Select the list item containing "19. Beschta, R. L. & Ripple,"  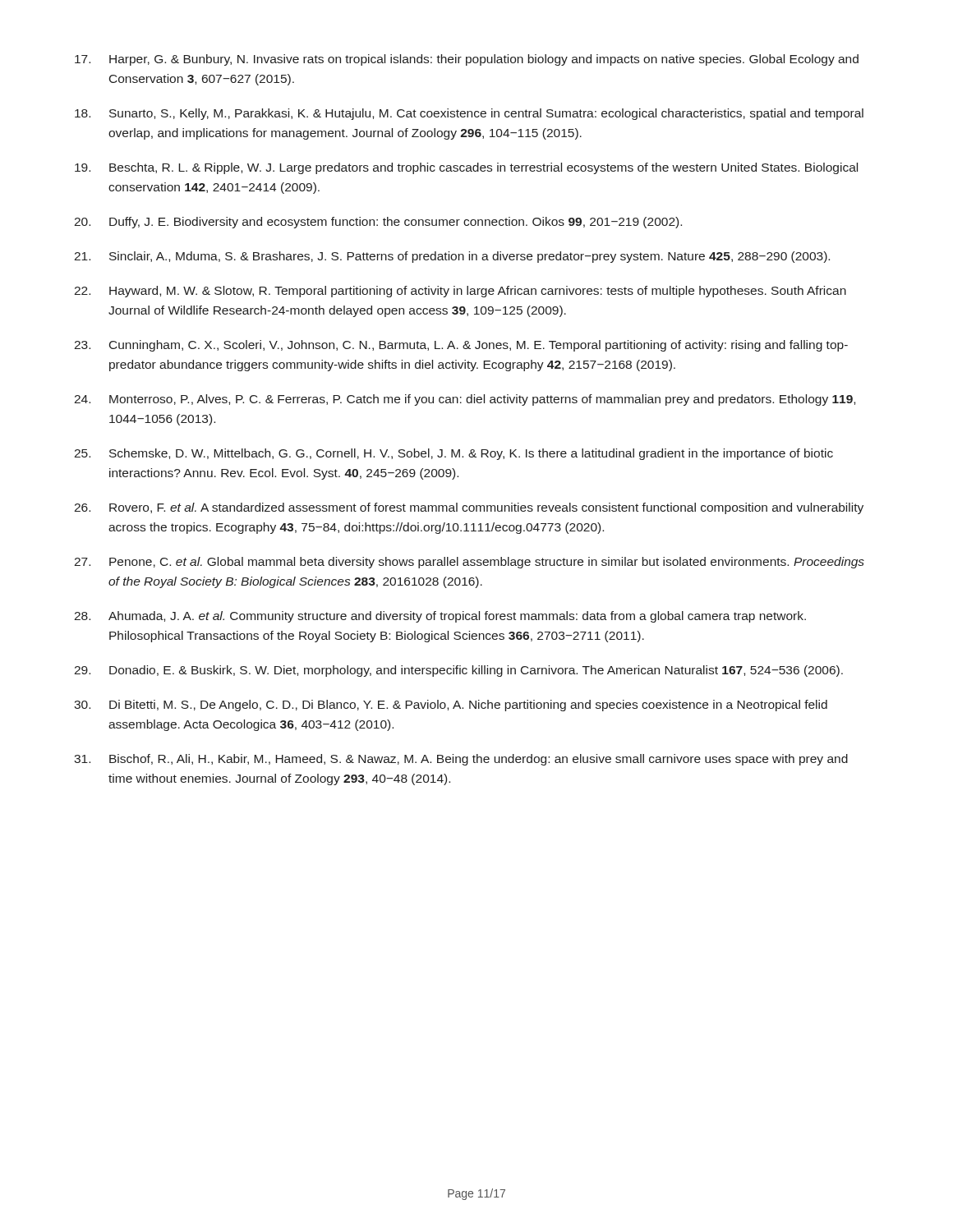pyautogui.click(x=472, y=177)
